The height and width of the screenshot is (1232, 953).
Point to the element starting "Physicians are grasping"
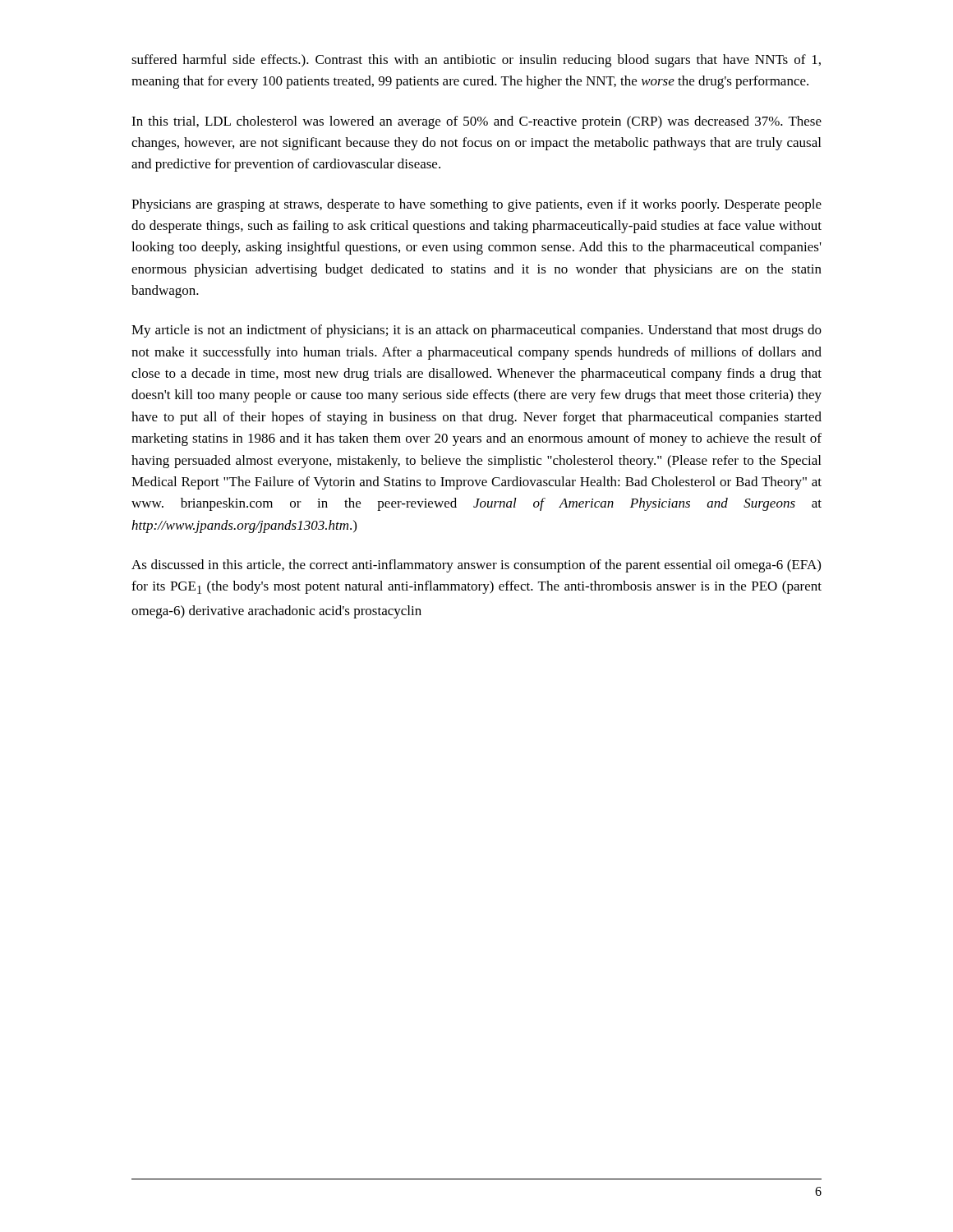click(476, 247)
